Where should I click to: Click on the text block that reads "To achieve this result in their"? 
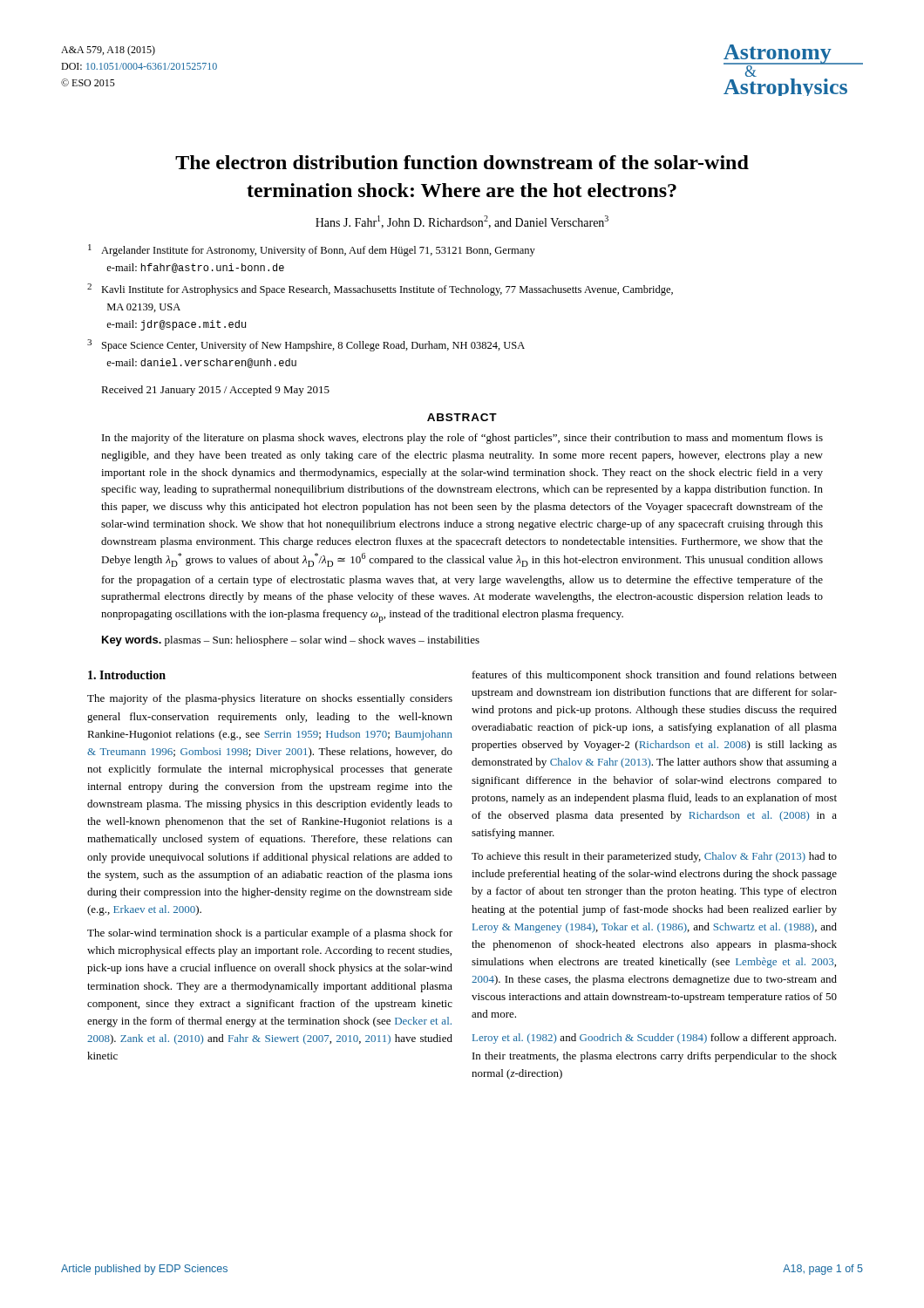[x=654, y=935]
